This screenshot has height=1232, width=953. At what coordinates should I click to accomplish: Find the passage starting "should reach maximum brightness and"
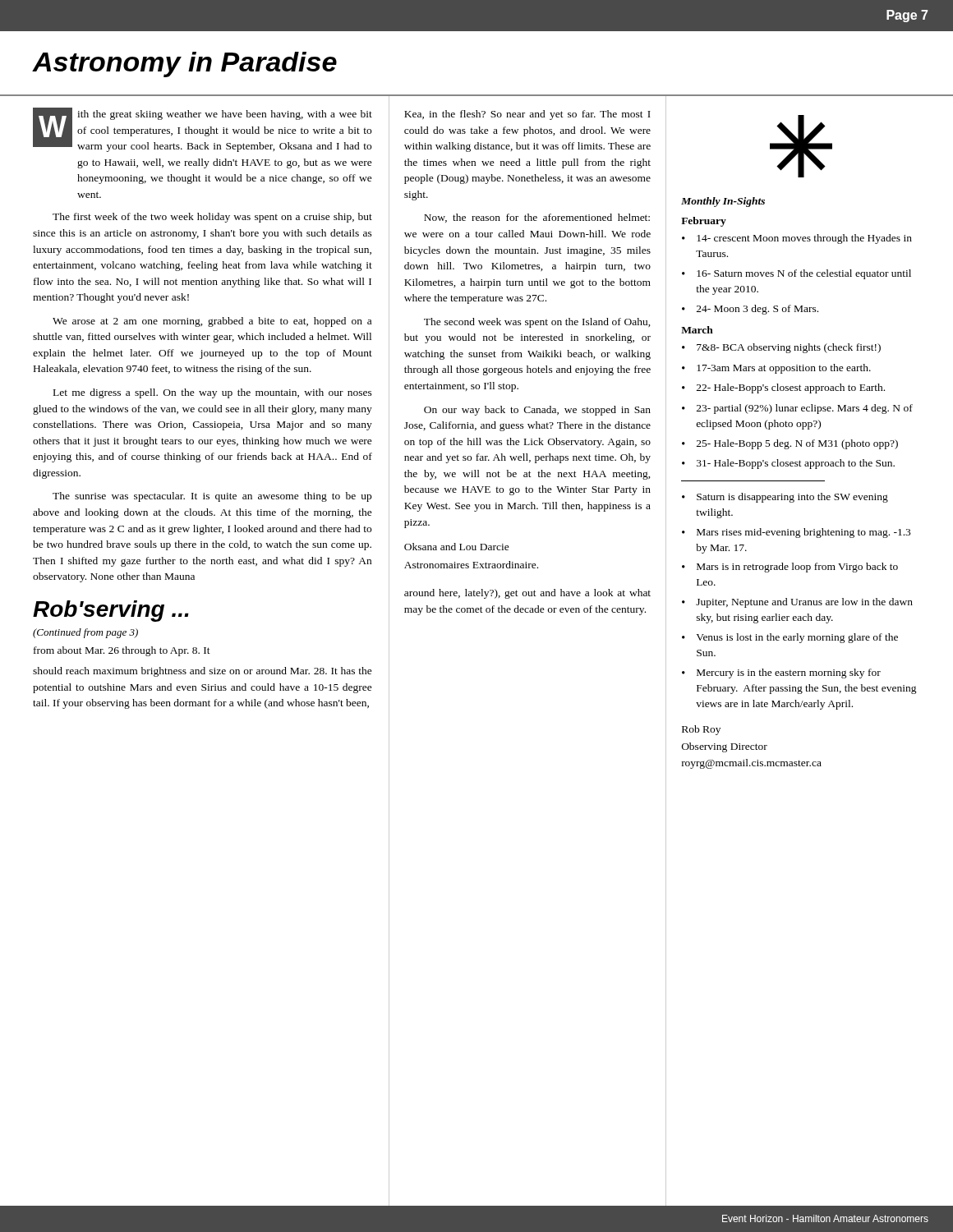(x=202, y=687)
